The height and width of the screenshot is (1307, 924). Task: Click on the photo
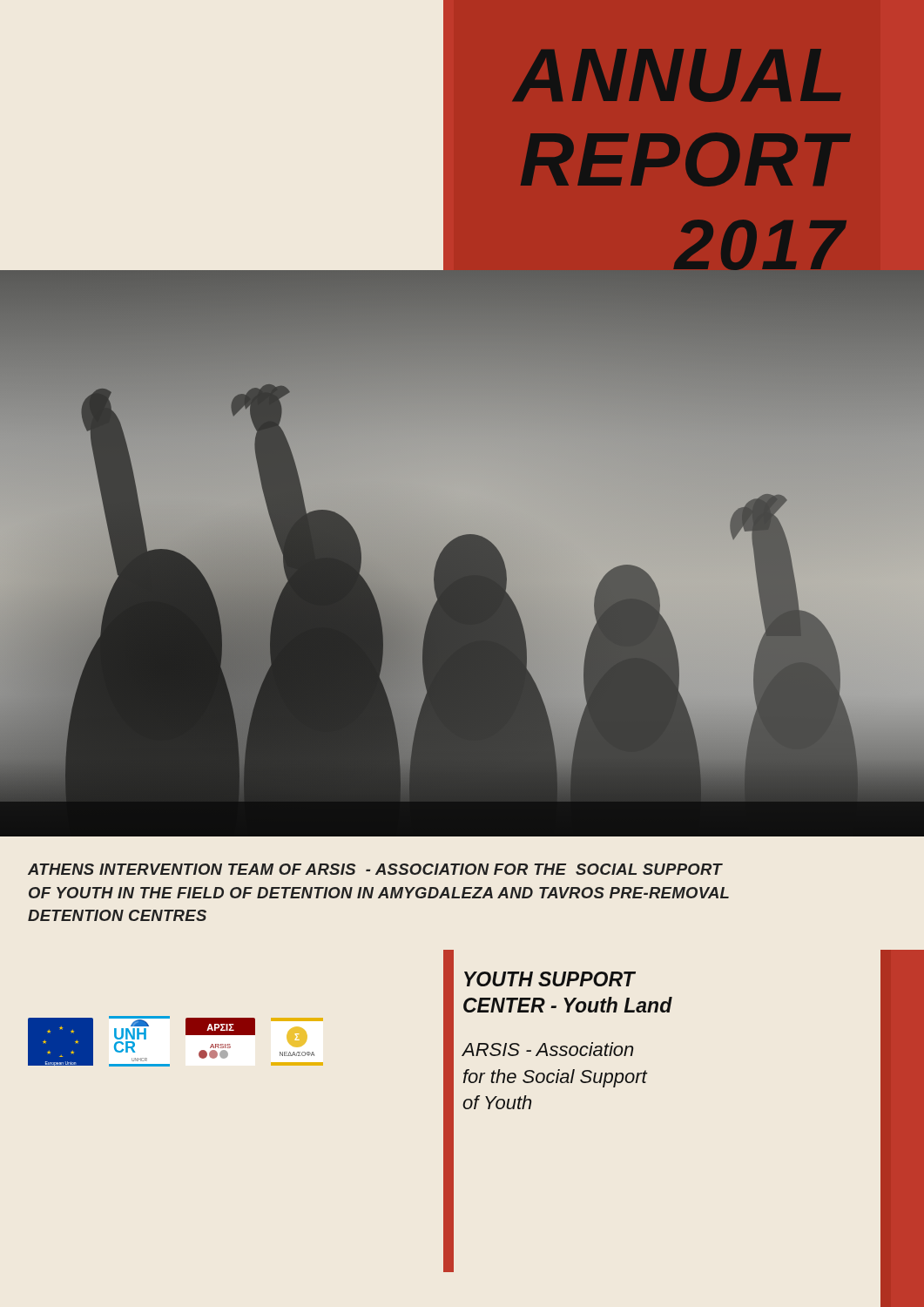(x=462, y=553)
